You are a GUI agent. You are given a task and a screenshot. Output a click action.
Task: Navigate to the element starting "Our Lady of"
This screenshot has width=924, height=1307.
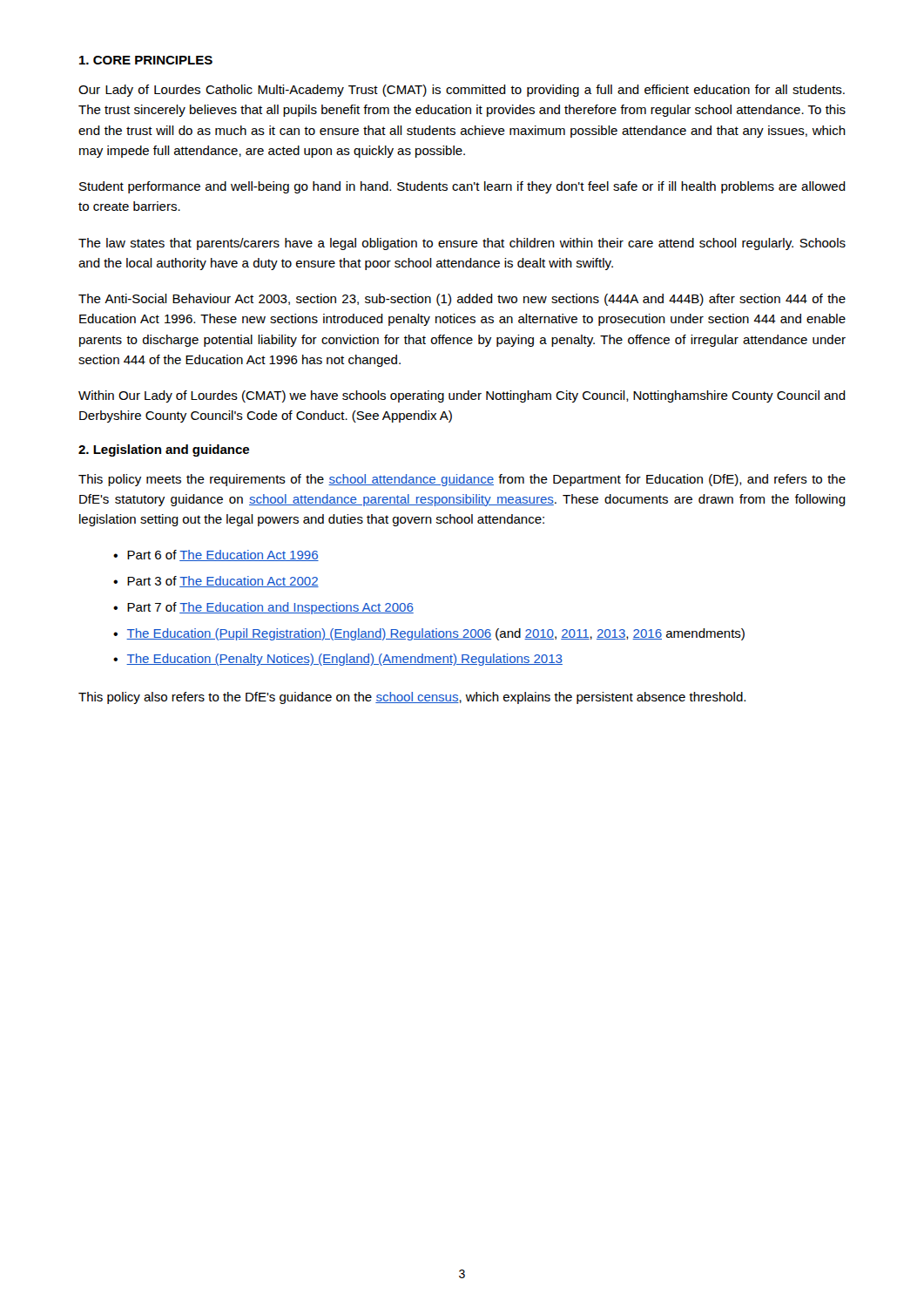[x=462, y=120]
